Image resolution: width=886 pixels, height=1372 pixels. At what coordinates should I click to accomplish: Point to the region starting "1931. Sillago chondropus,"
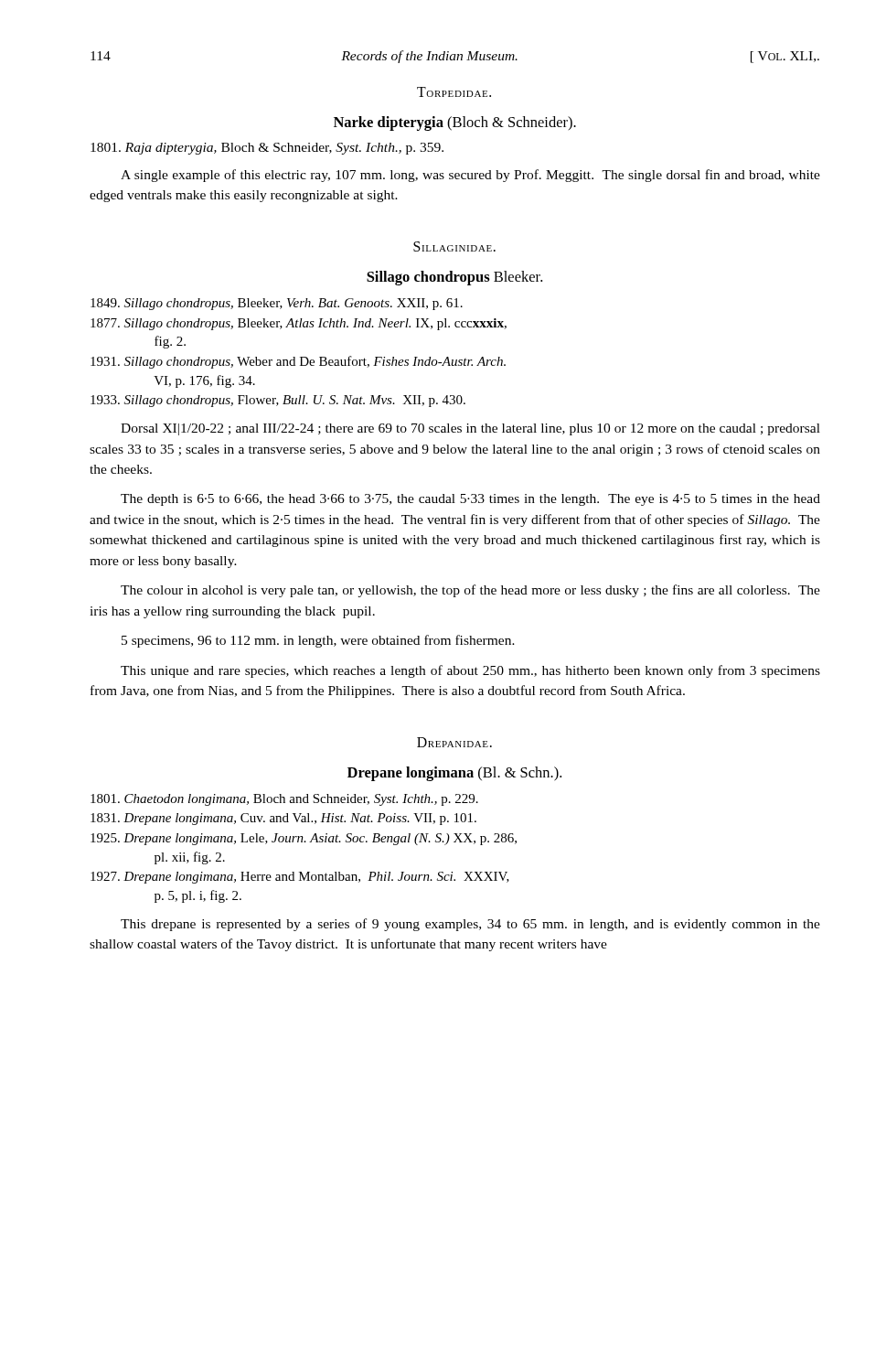(x=298, y=371)
